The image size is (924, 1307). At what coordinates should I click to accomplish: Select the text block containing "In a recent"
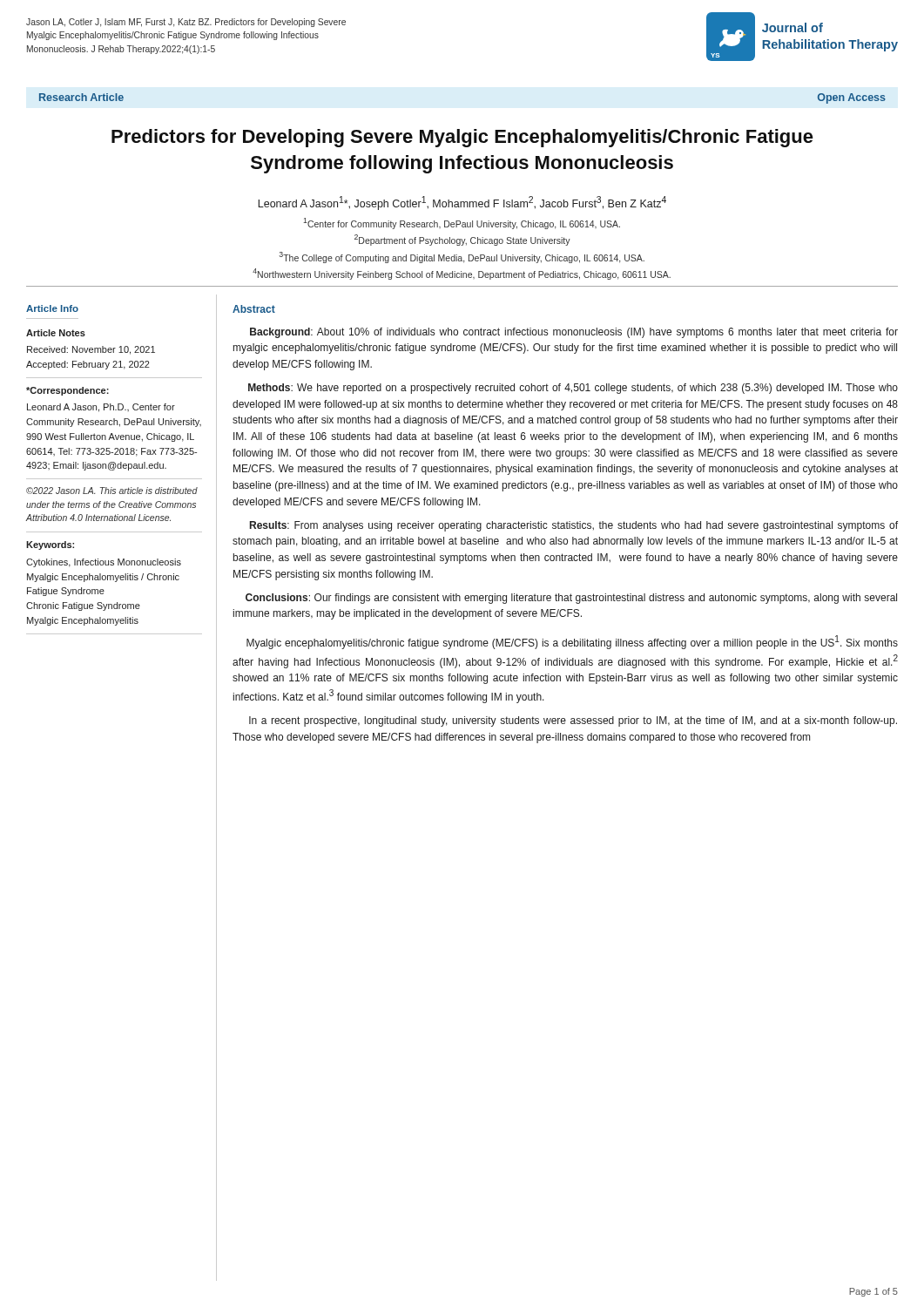565,729
